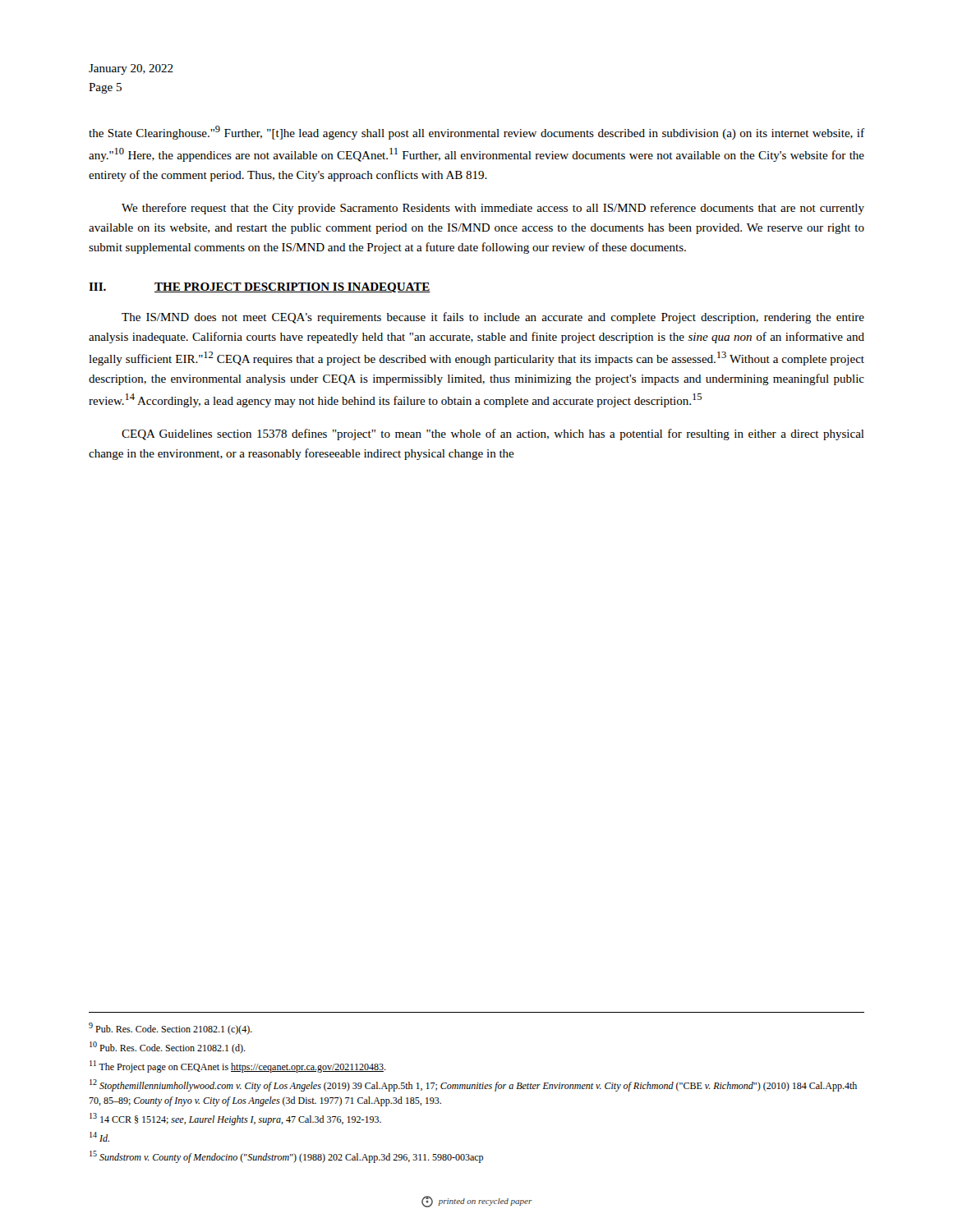Find the text block with the text "We therefore request"
953x1232 pixels.
pyautogui.click(x=476, y=227)
